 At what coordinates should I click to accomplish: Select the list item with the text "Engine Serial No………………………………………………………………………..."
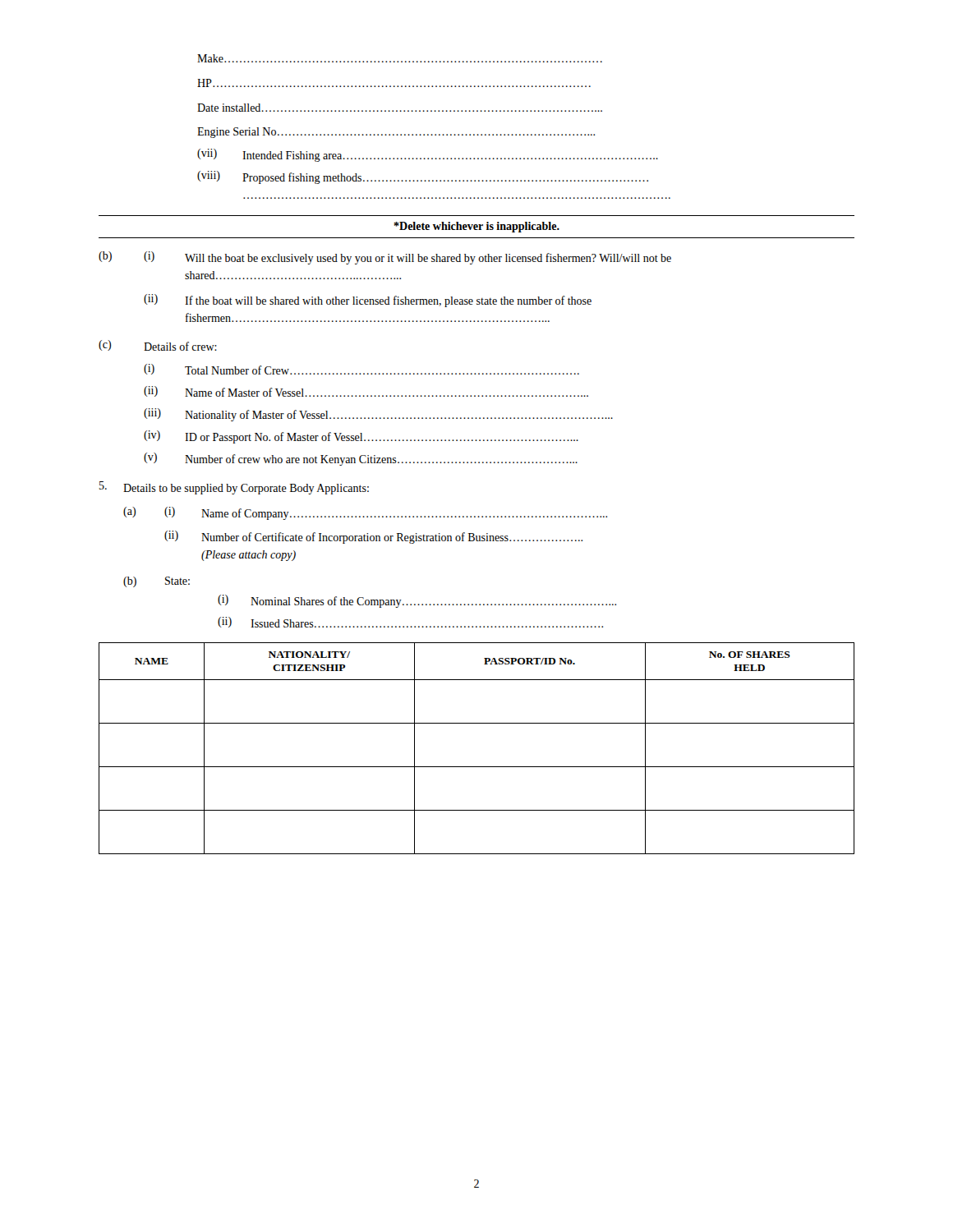[x=396, y=132]
